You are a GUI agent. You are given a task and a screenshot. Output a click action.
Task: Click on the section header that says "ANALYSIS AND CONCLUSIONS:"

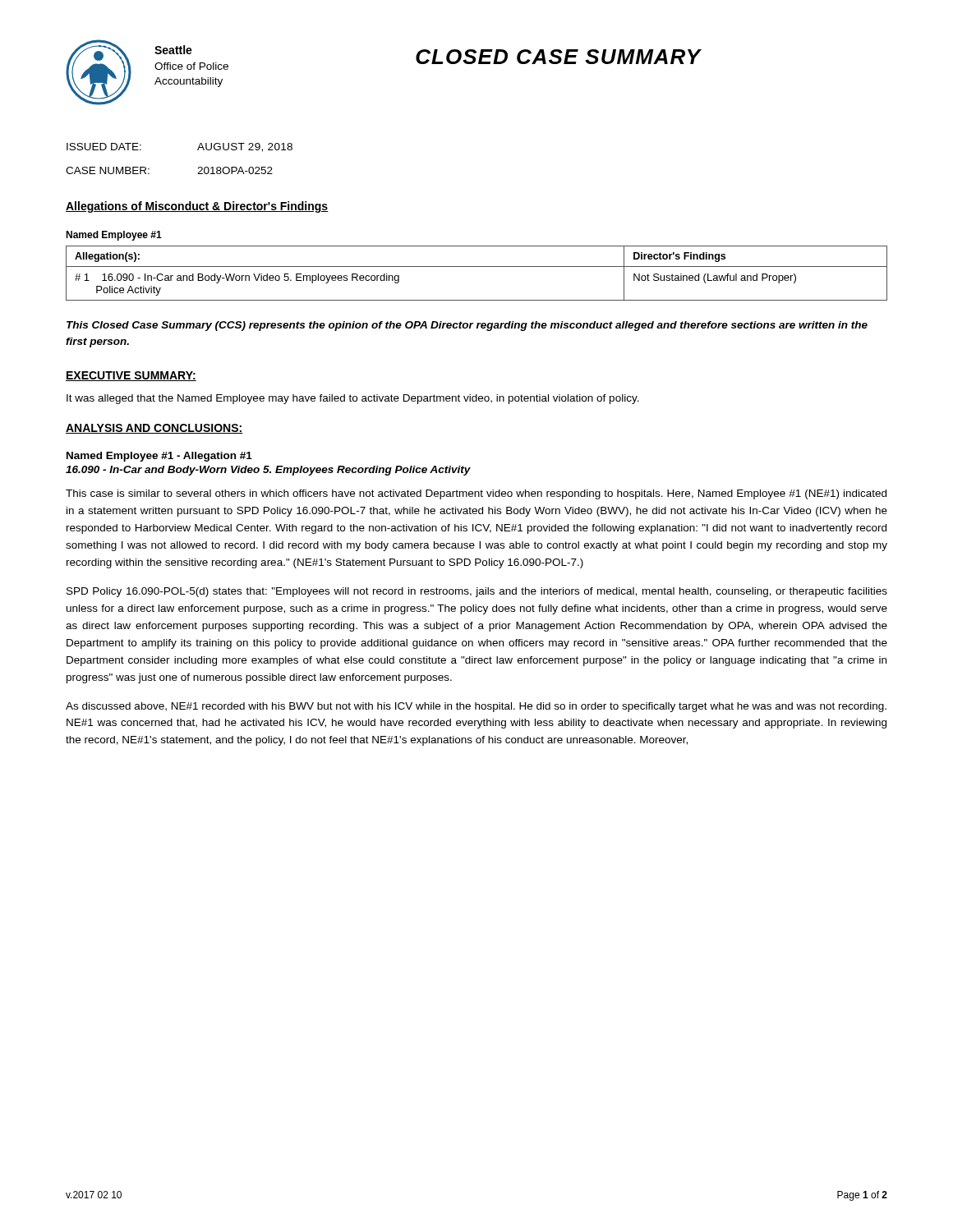(154, 428)
